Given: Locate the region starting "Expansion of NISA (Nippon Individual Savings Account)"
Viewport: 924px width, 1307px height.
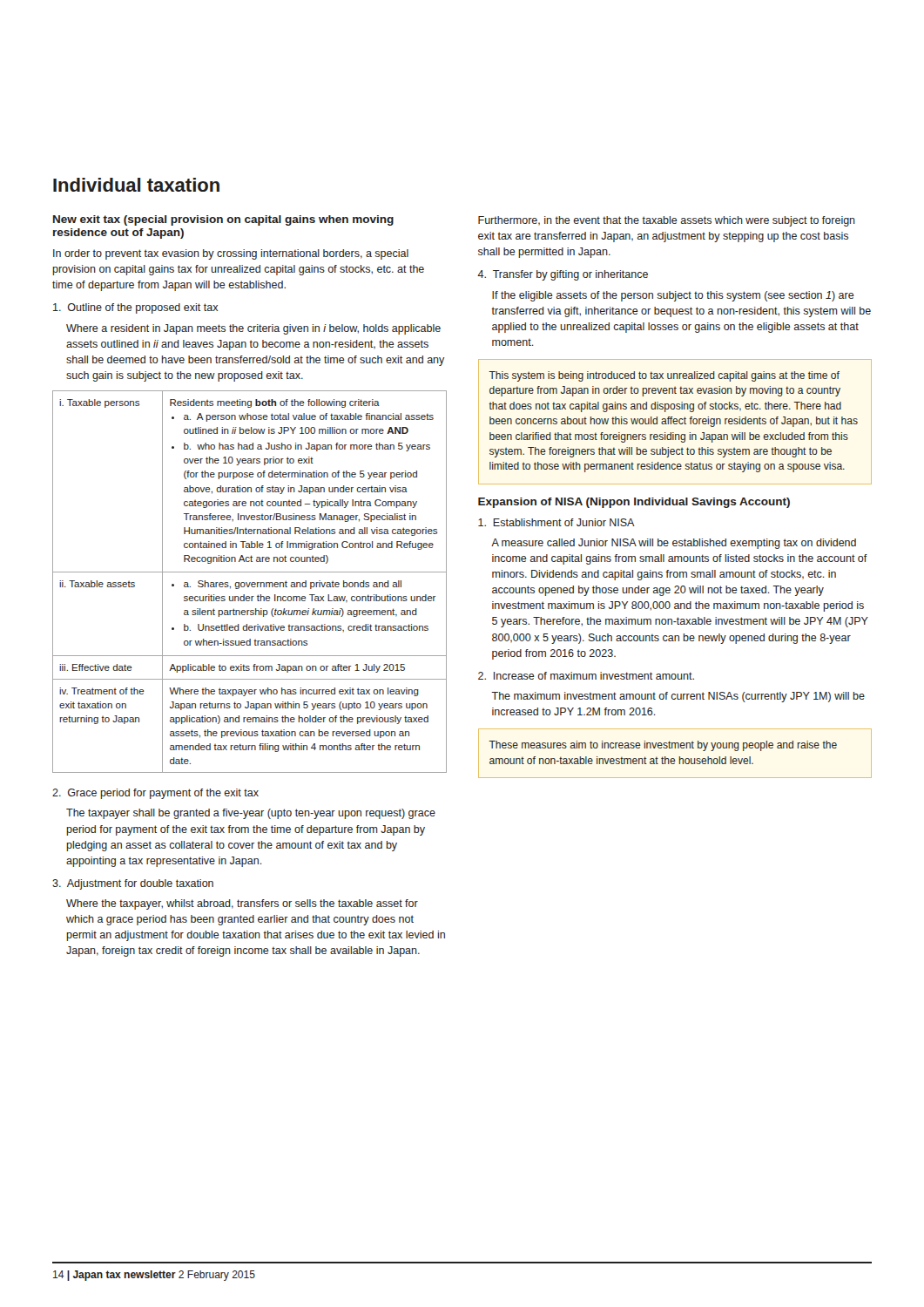Looking at the screenshot, I should (675, 501).
